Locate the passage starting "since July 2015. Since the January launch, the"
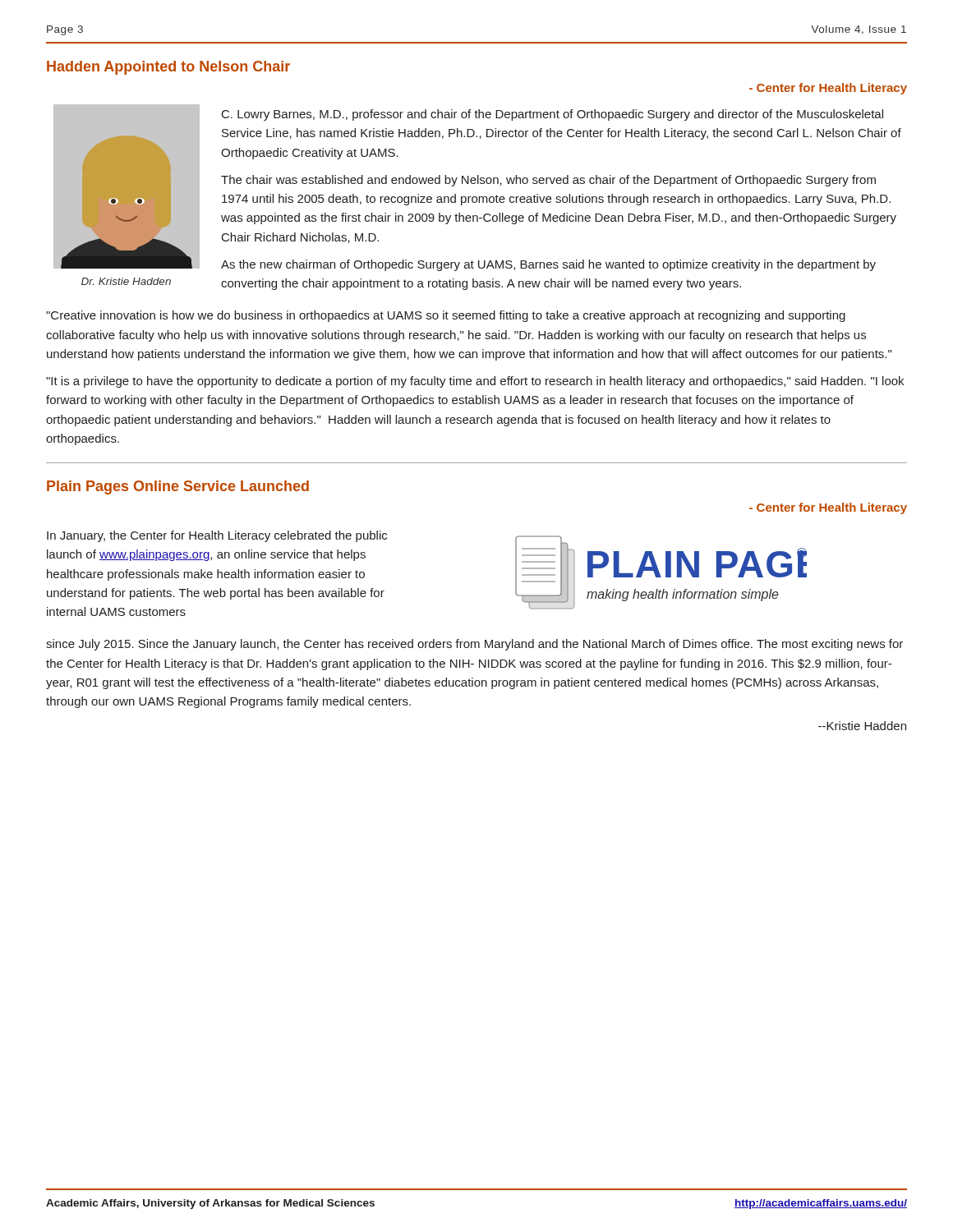Viewport: 953px width, 1232px height. click(476, 672)
